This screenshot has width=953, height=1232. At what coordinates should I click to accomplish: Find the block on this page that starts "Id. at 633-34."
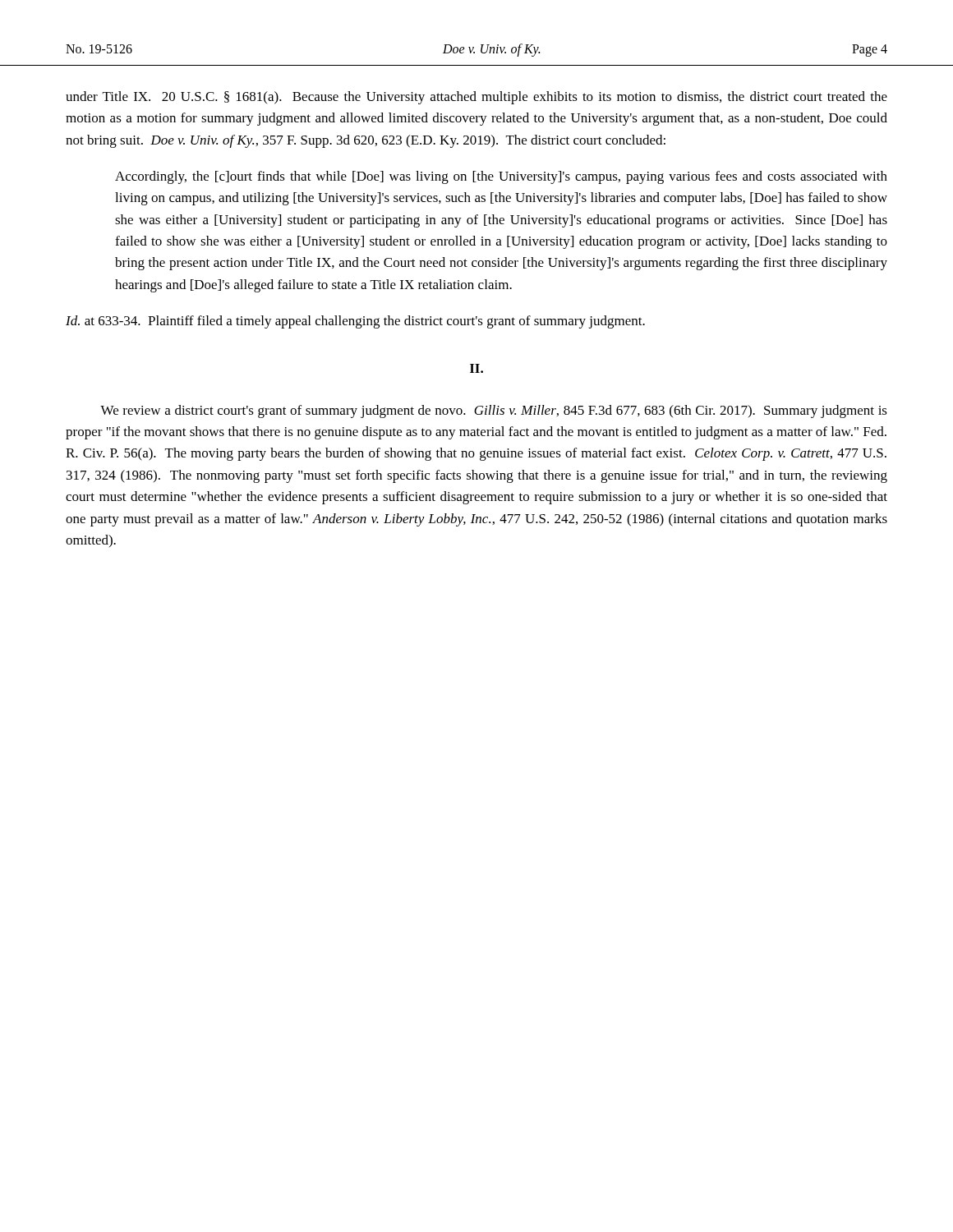pos(356,321)
